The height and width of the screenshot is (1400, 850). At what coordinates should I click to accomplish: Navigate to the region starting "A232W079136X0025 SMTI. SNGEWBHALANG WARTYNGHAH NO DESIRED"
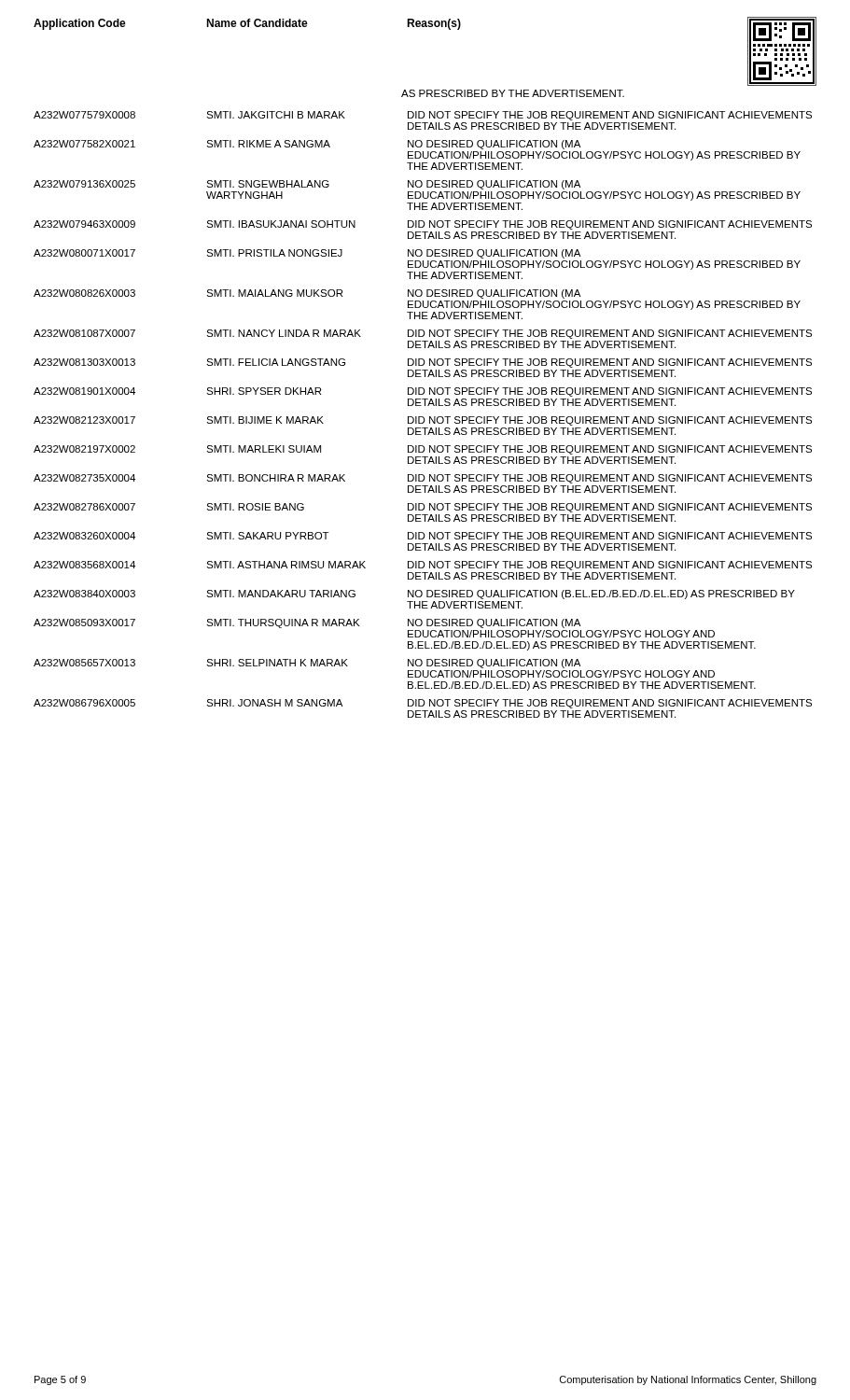click(425, 195)
